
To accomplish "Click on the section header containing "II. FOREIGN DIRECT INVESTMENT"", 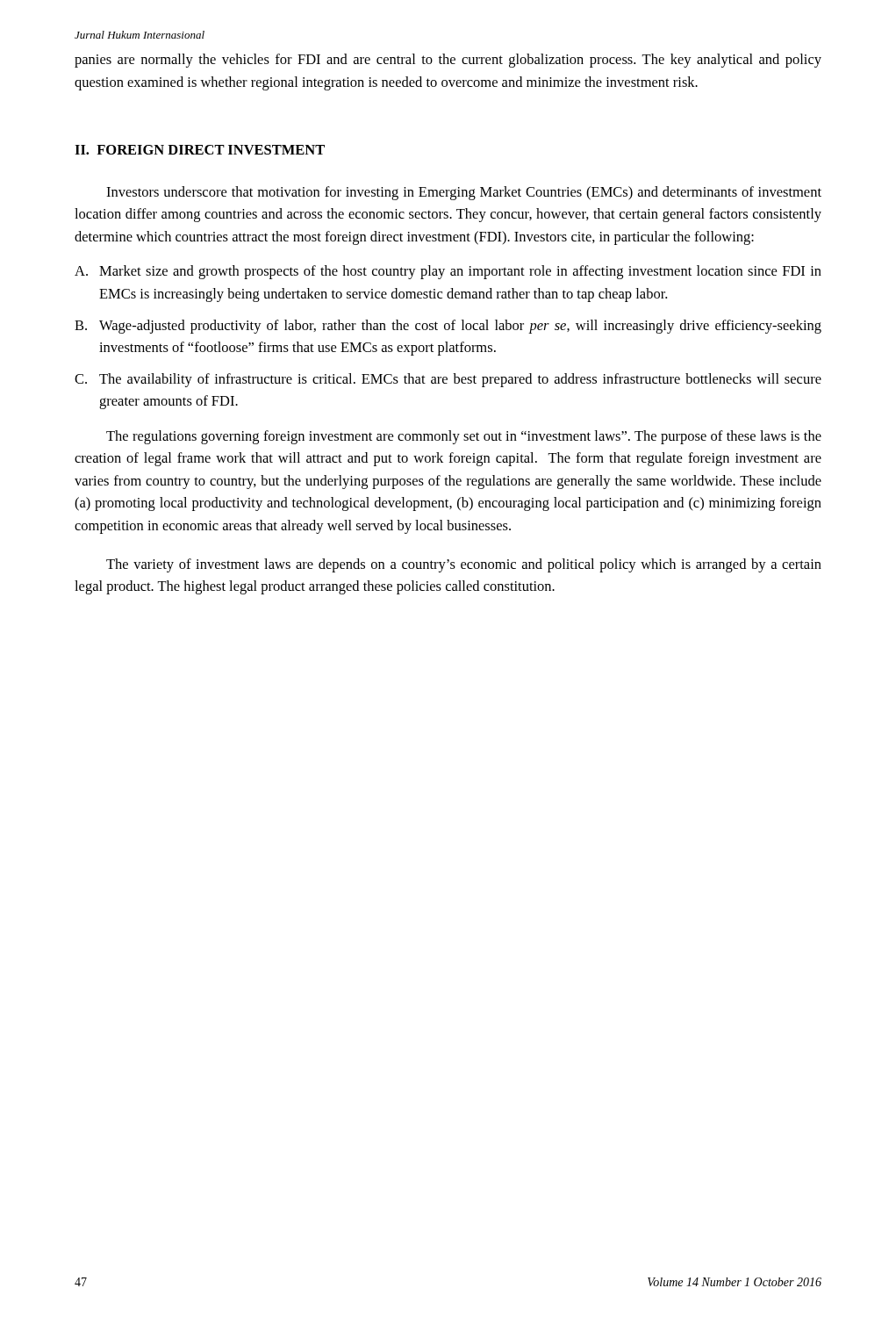I will click(x=200, y=150).
